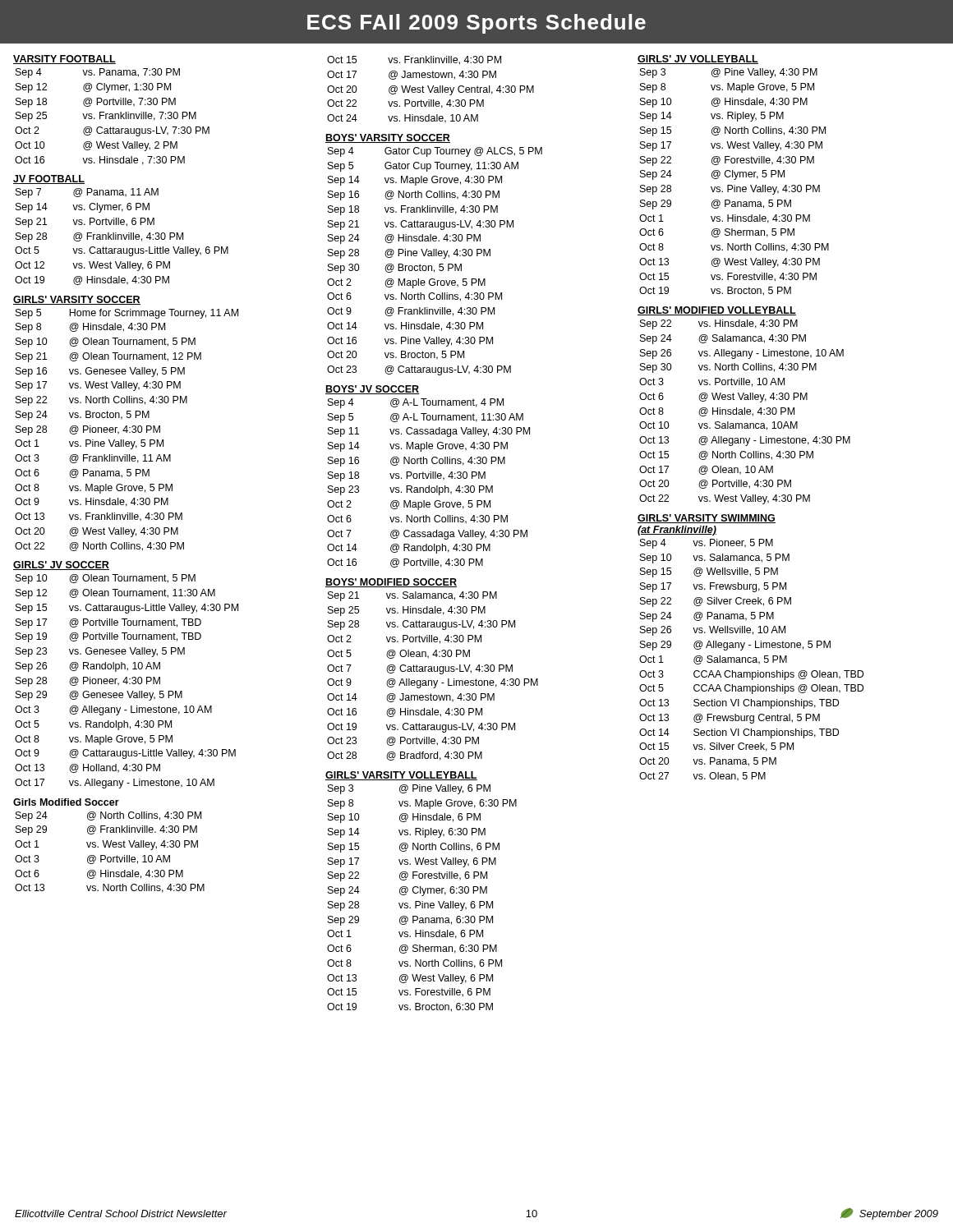Click on the section header with the text "GIRLS' JV SOCCER"
This screenshot has width=953, height=1232.
[61, 565]
